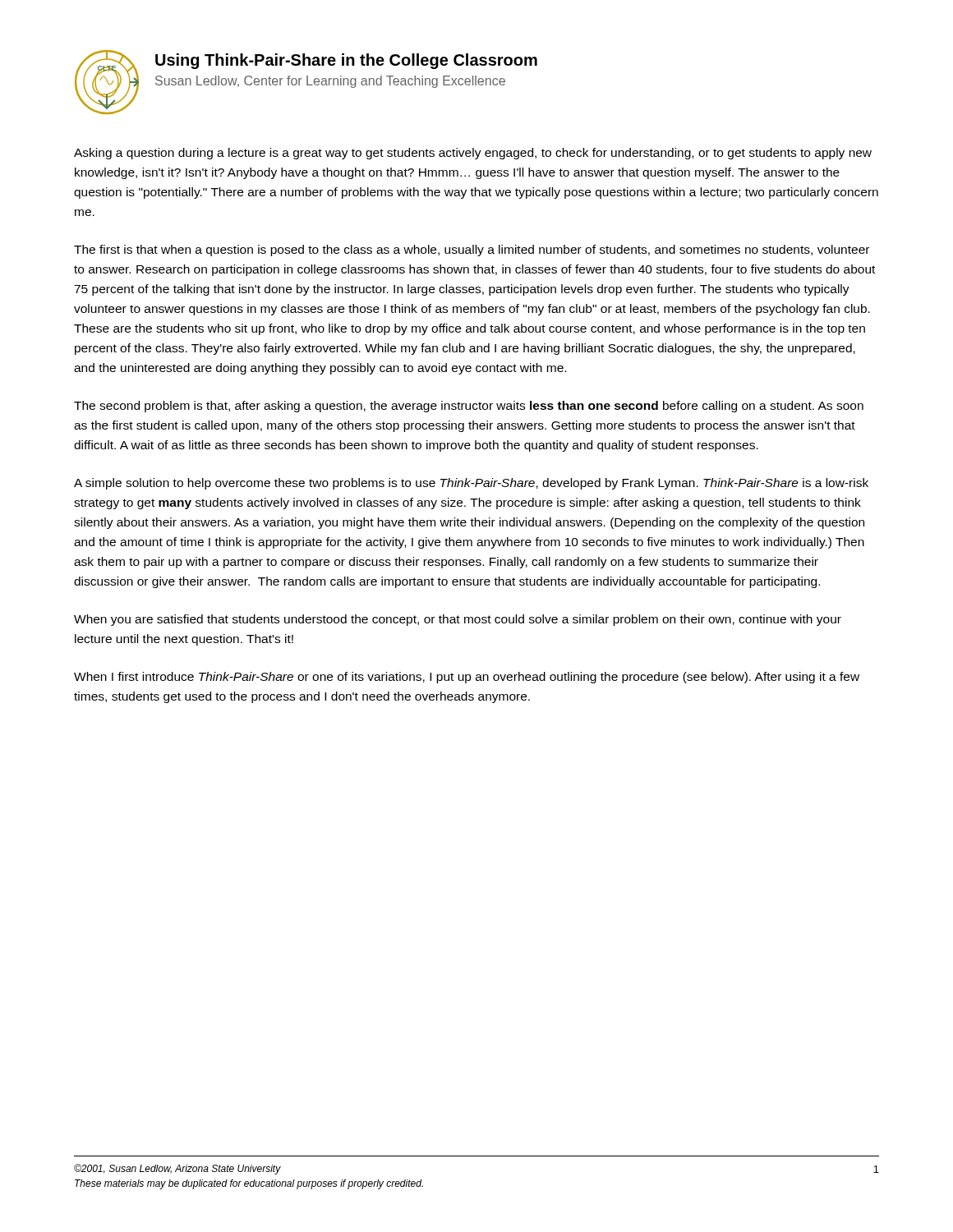Locate the logo
Image resolution: width=953 pixels, height=1232 pixels.
[107, 84]
